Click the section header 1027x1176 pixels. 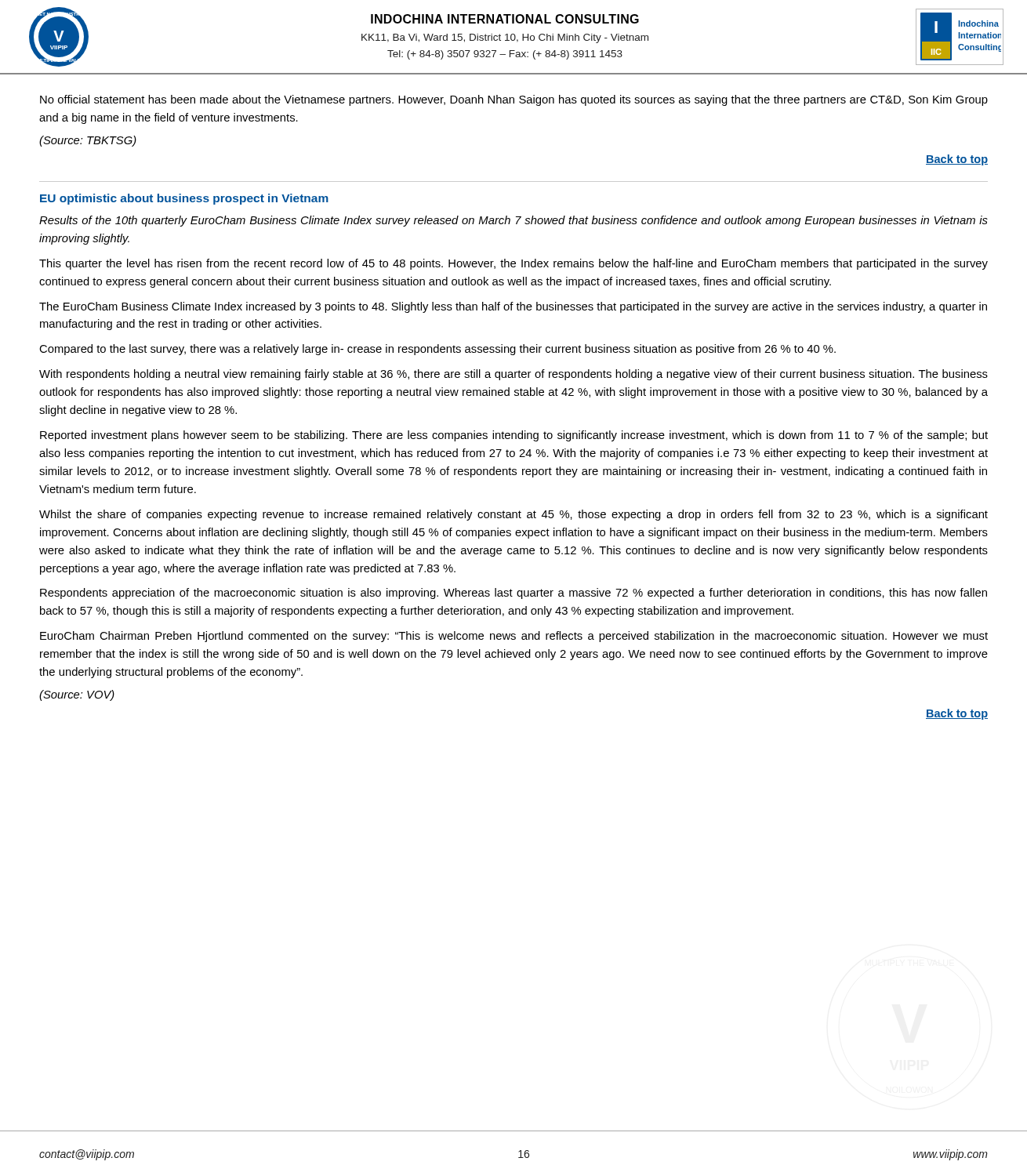[x=184, y=198]
